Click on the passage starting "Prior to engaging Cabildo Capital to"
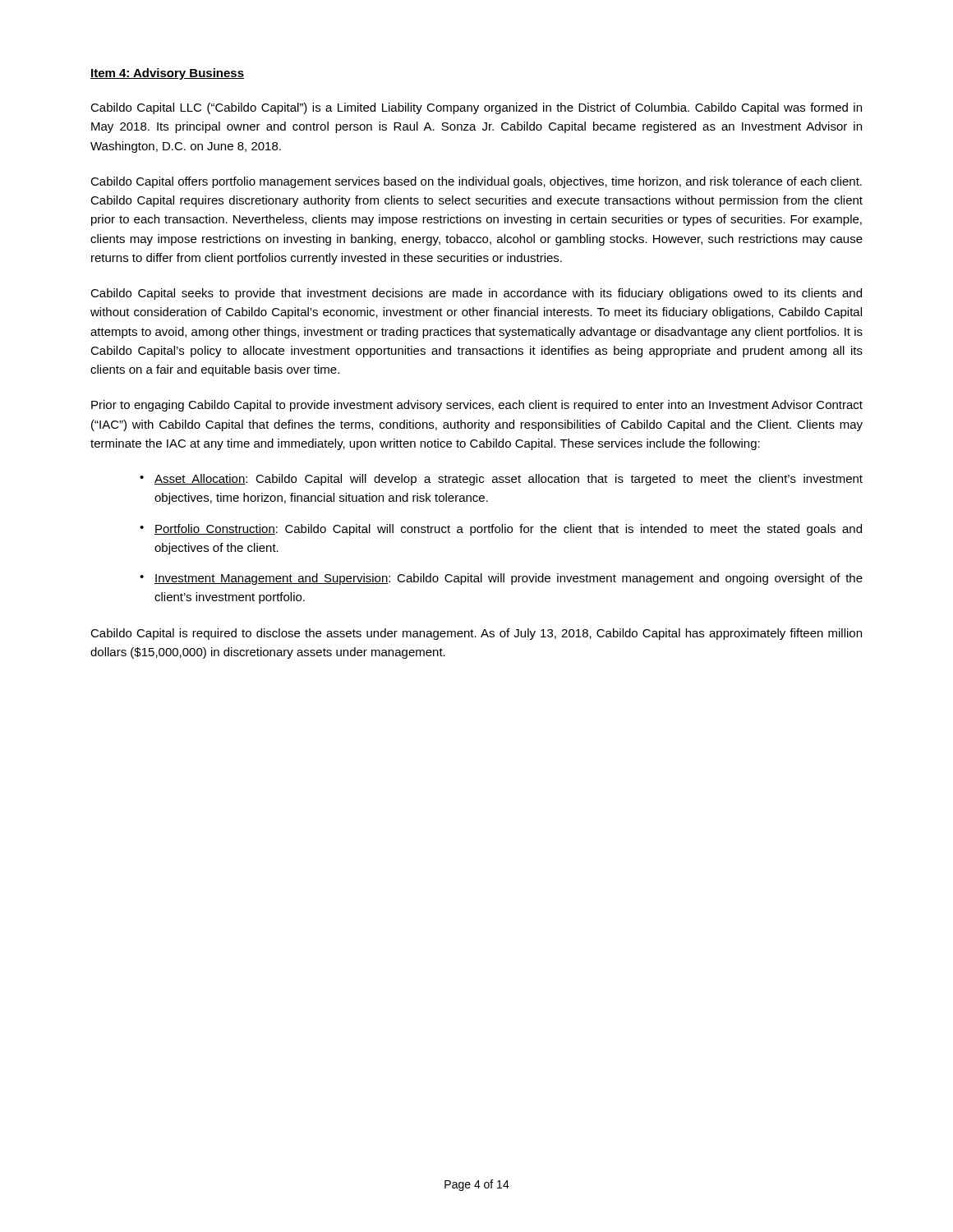Viewport: 953px width, 1232px height. point(476,424)
